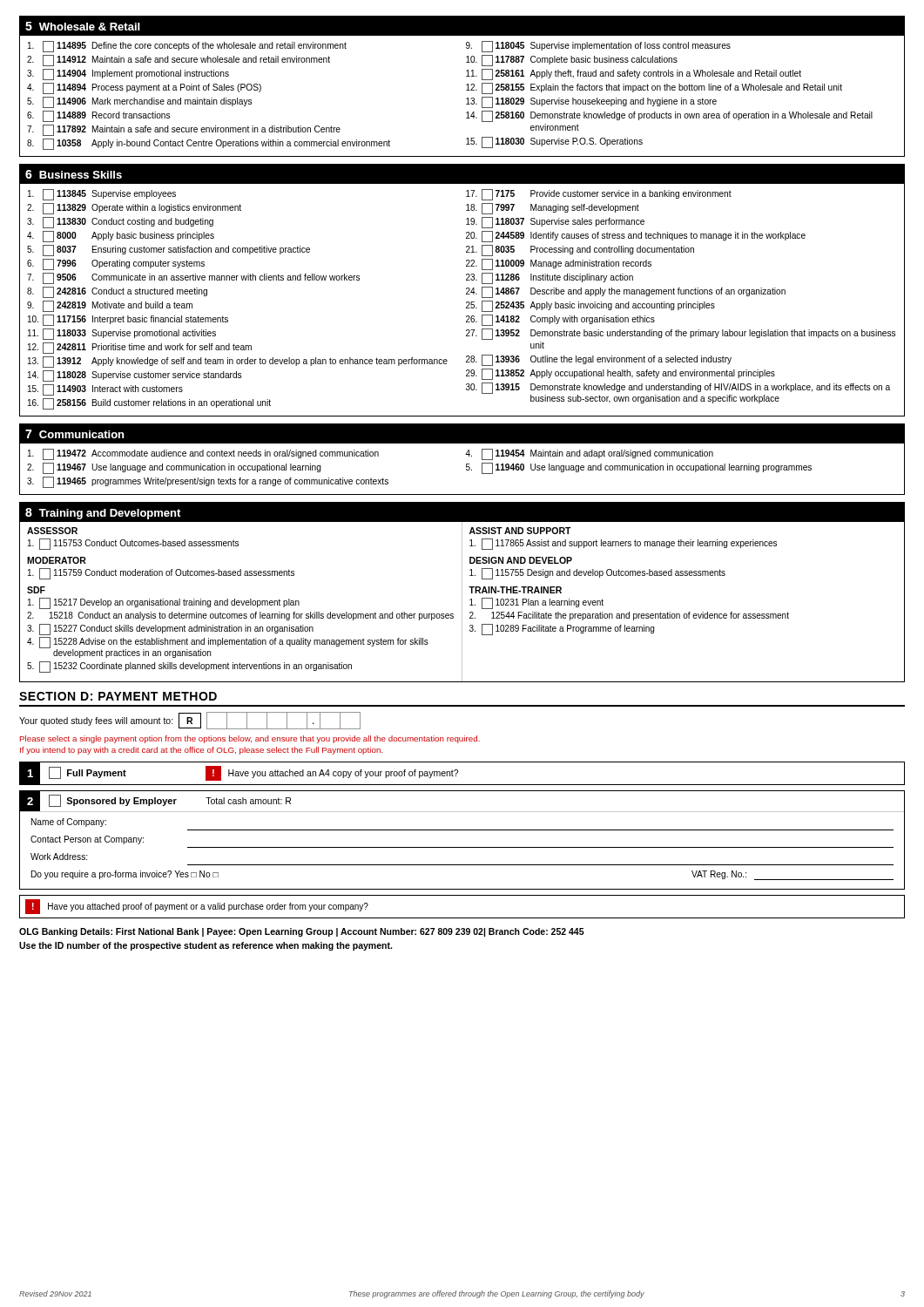Image resolution: width=924 pixels, height=1307 pixels.
Task: Click on the text starting "Your quoted study fees will amount to: R"
Action: tap(190, 720)
